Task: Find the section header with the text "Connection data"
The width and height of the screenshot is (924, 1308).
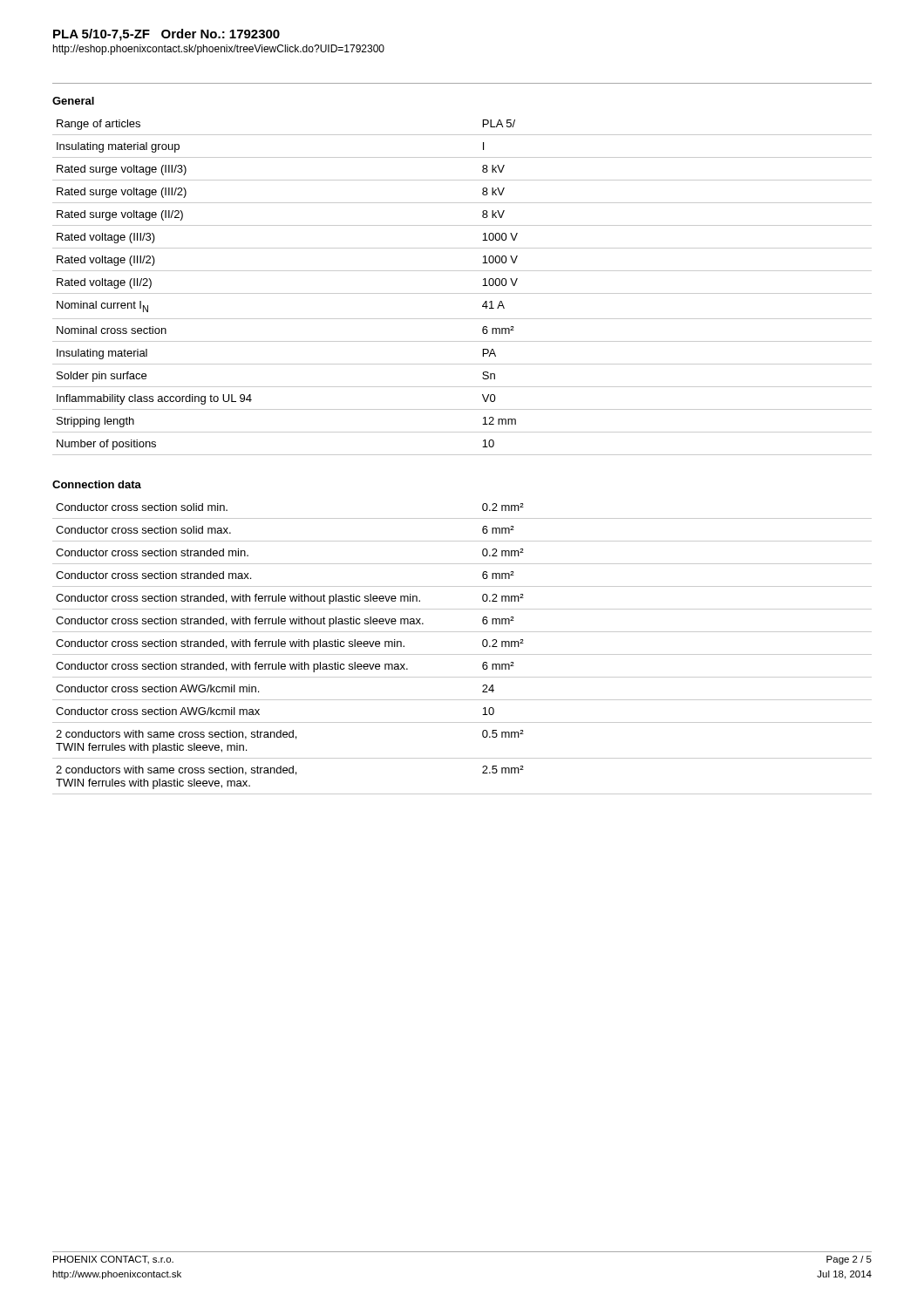Action: (97, 484)
